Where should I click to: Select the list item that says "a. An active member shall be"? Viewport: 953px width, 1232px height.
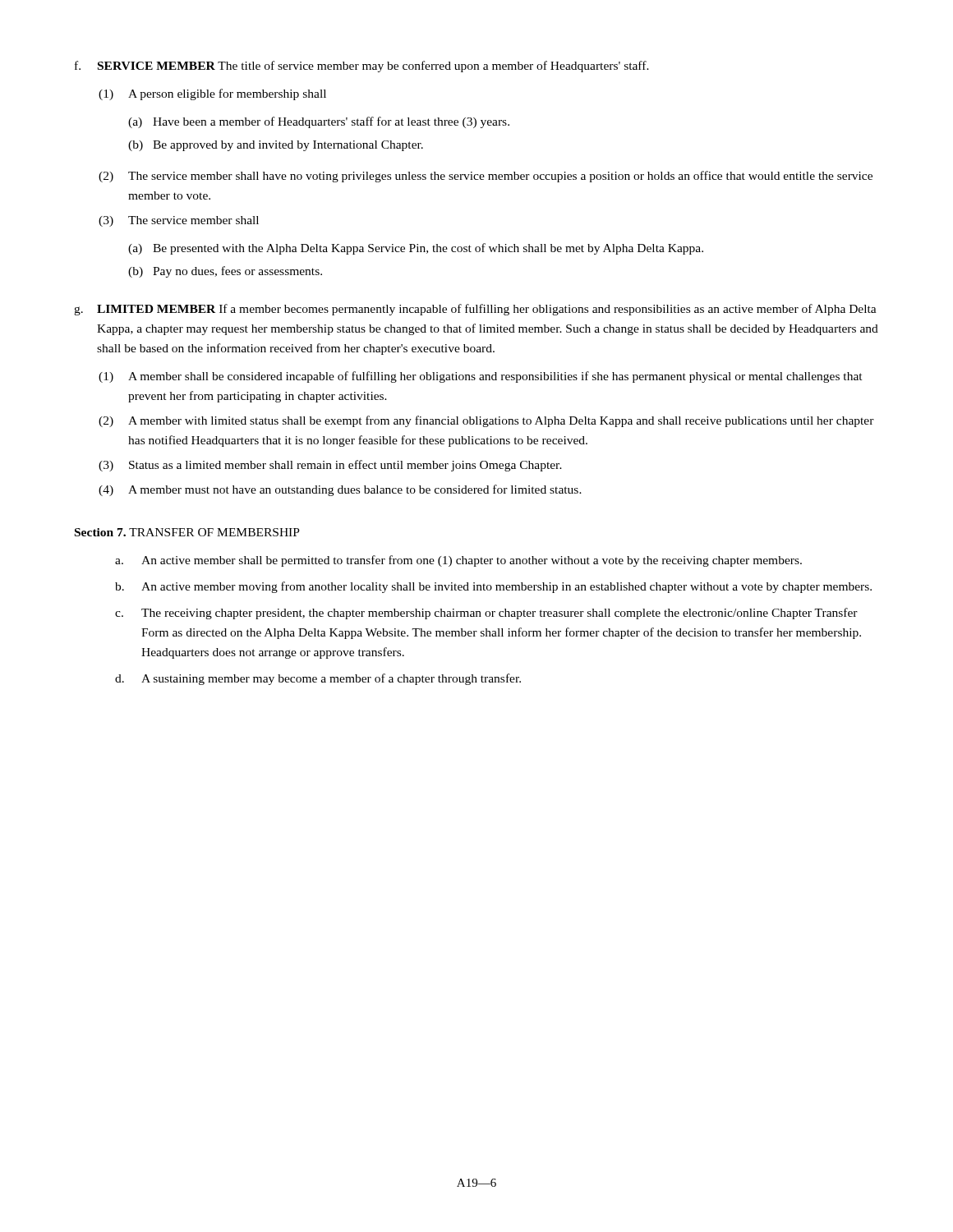[x=497, y=560]
